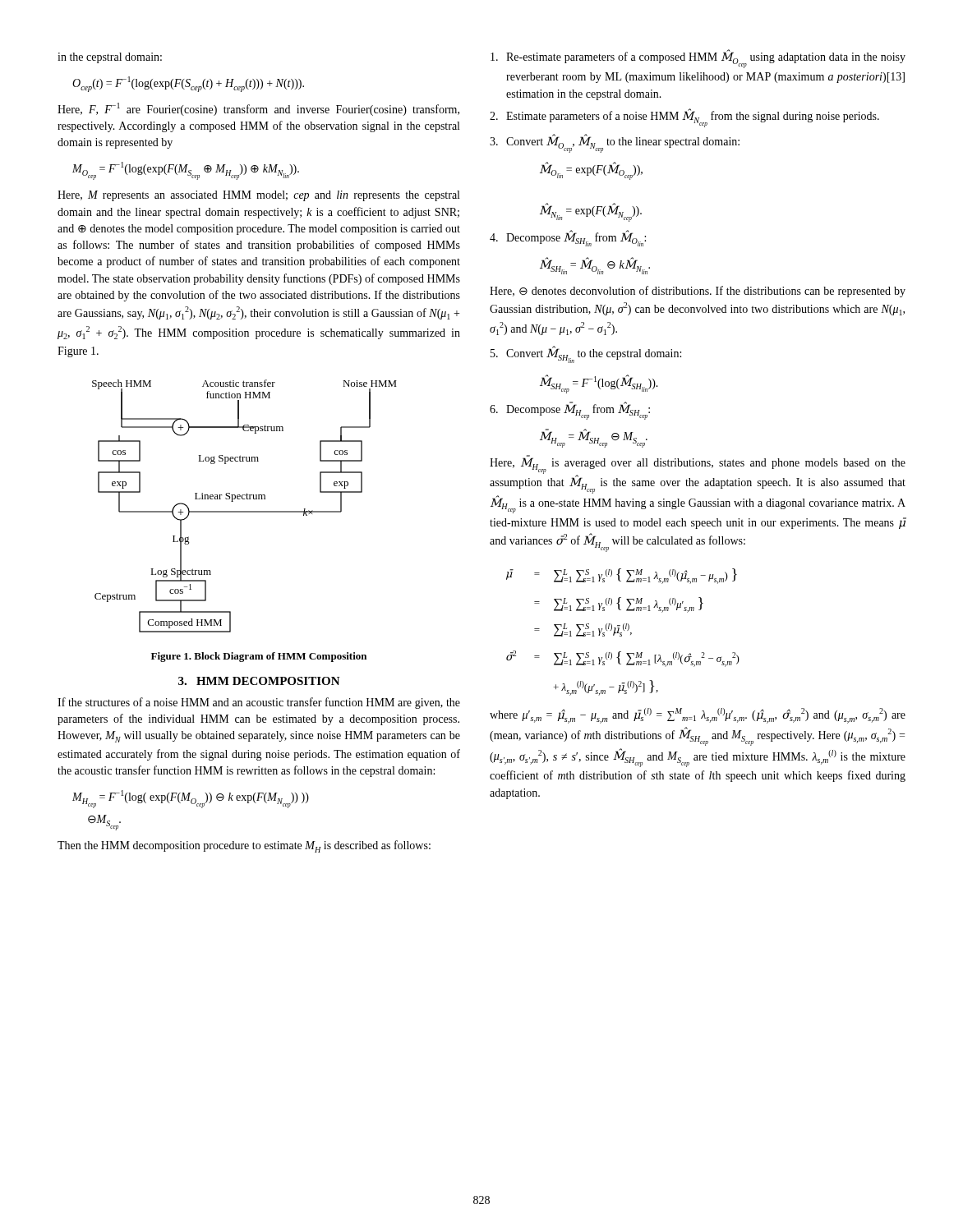Locate the text starting "M̄Hcep = M̂SHcep ⊖ MScep."
The height and width of the screenshot is (1232, 963).
(593, 439)
